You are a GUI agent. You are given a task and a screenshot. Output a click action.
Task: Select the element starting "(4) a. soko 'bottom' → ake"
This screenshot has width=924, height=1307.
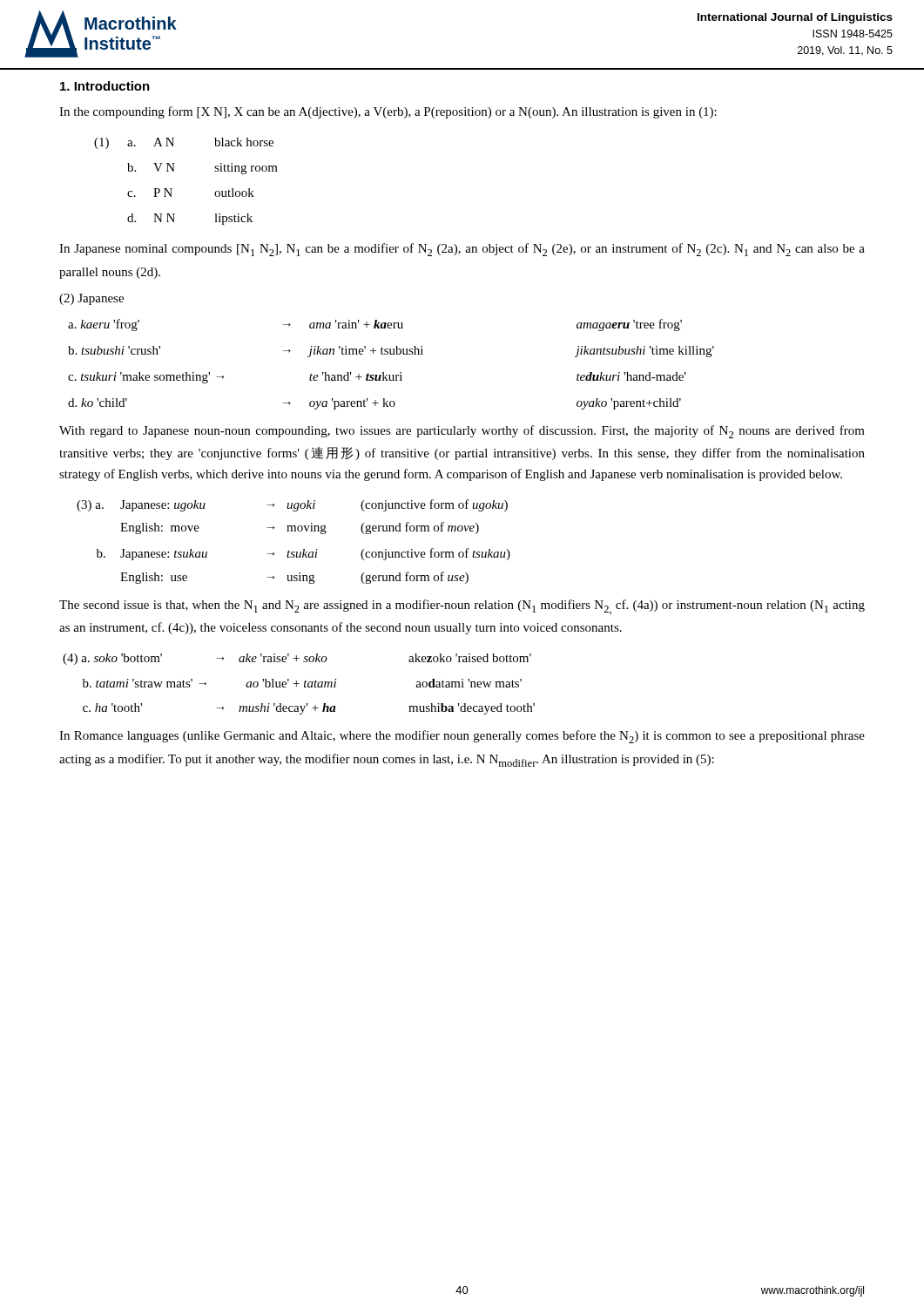(x=464, y=683)
